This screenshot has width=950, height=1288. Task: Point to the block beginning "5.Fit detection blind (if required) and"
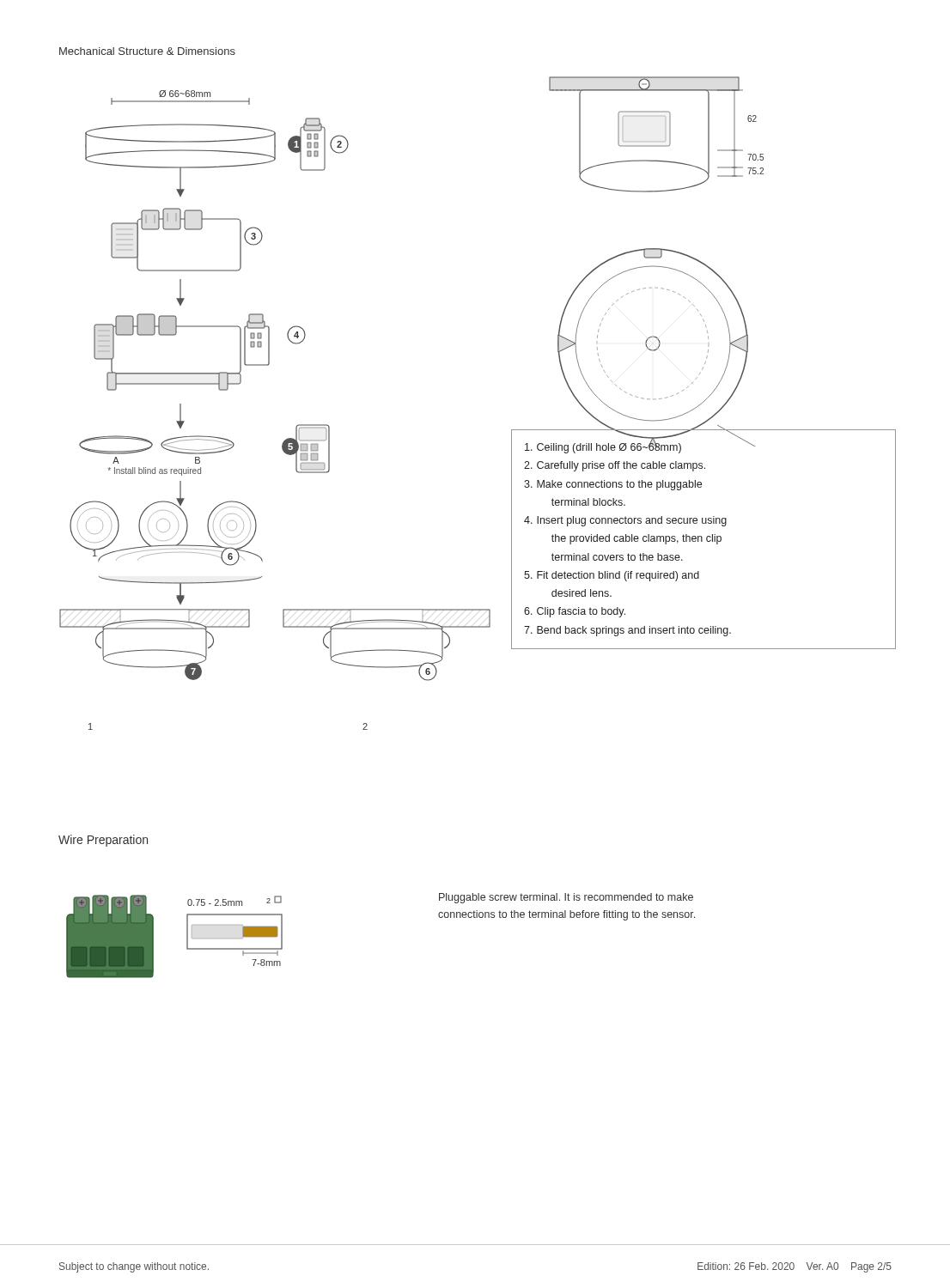612,585
